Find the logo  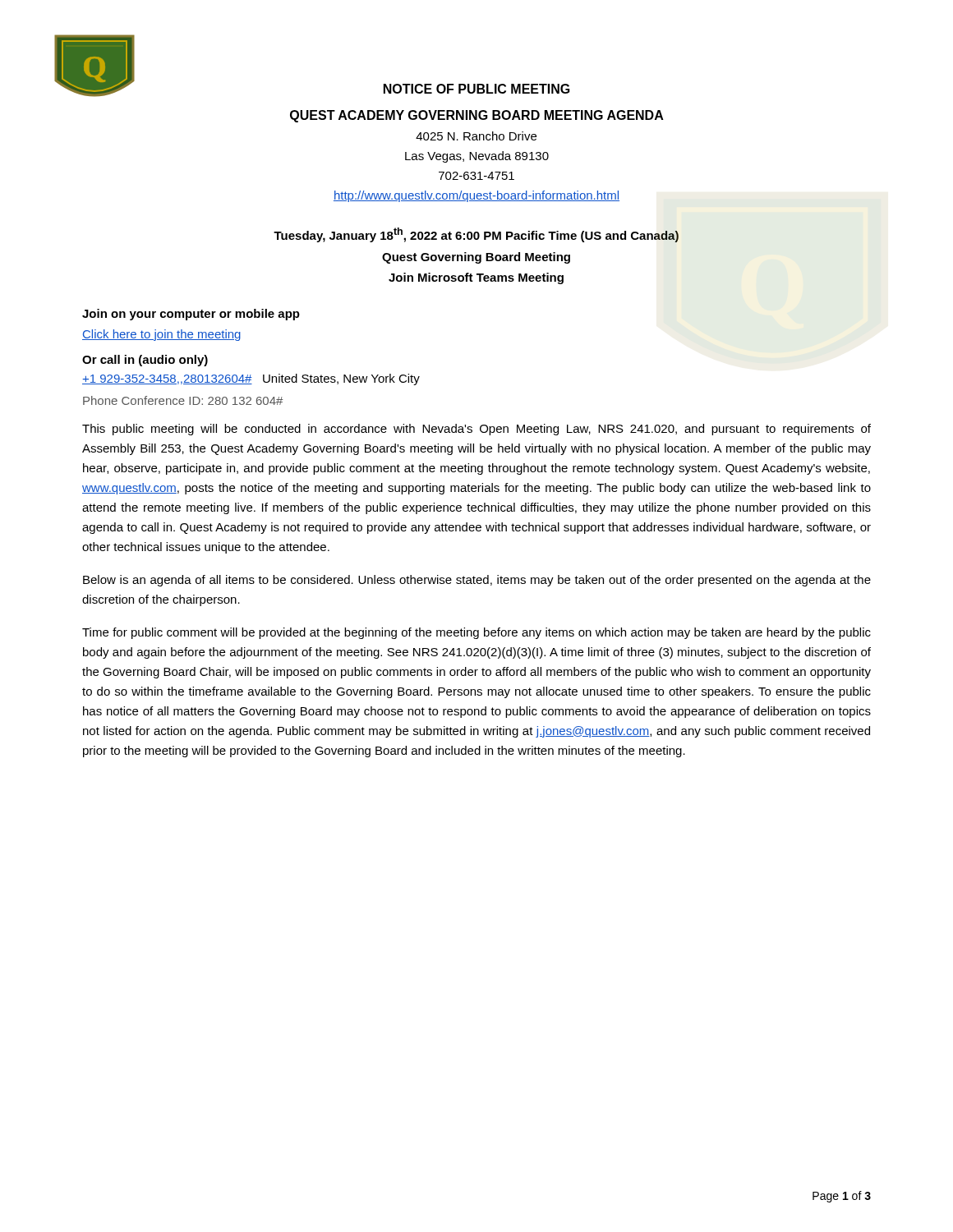[x=94, y=71]
